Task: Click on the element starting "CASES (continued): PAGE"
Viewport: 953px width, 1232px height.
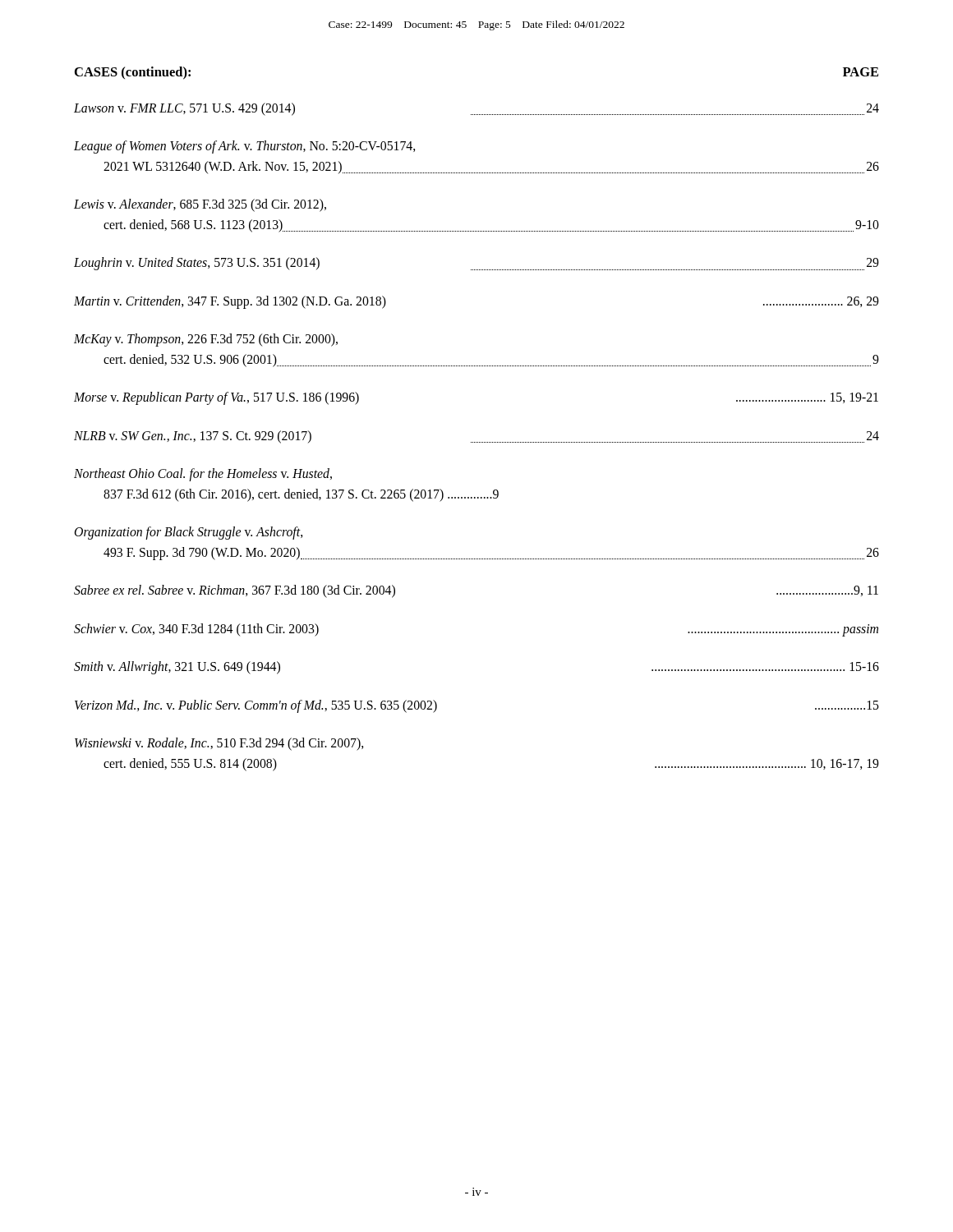Action: point(134,73)
